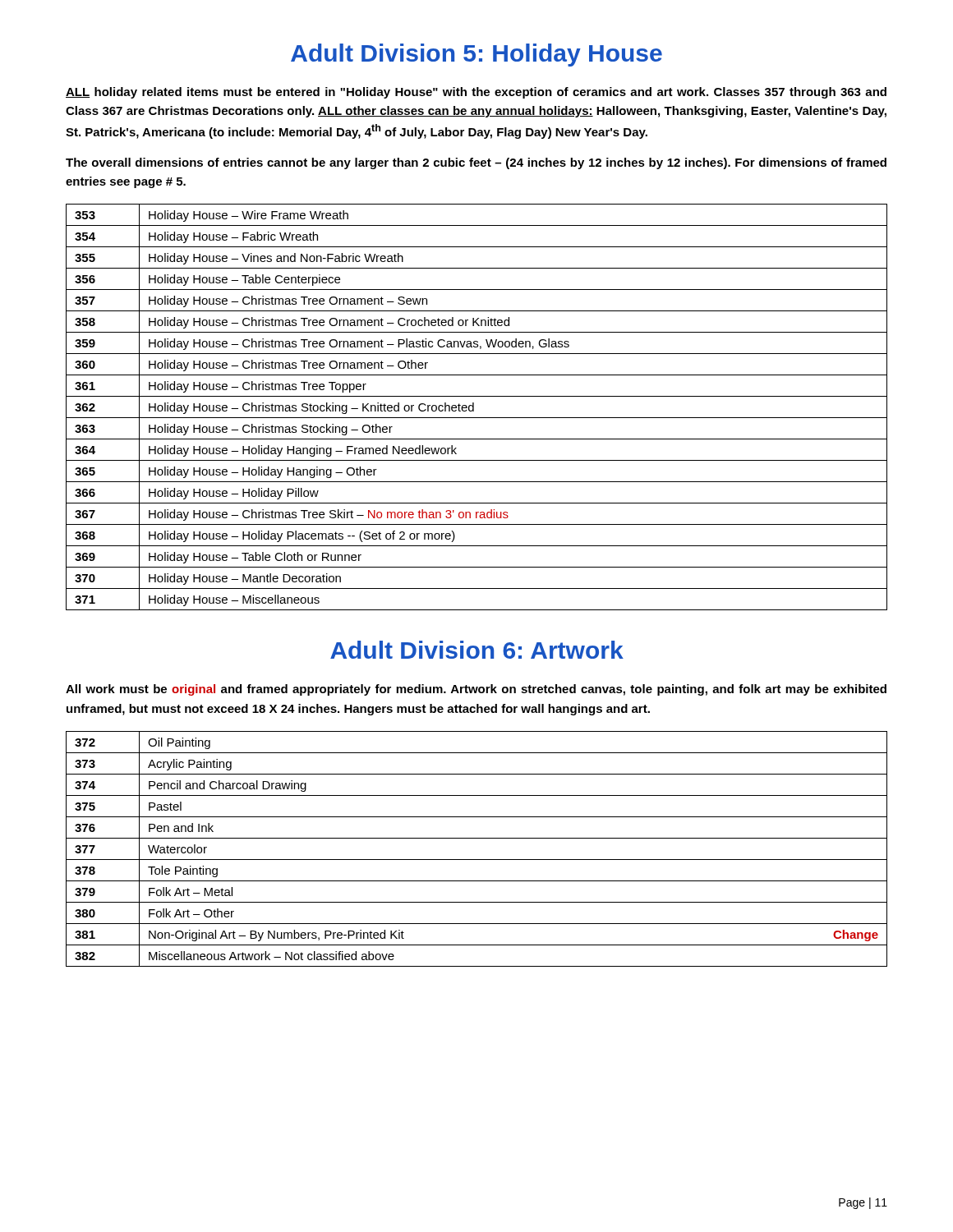Find the block on this page that starts "All work must be original and"

(x=476, y=698)
